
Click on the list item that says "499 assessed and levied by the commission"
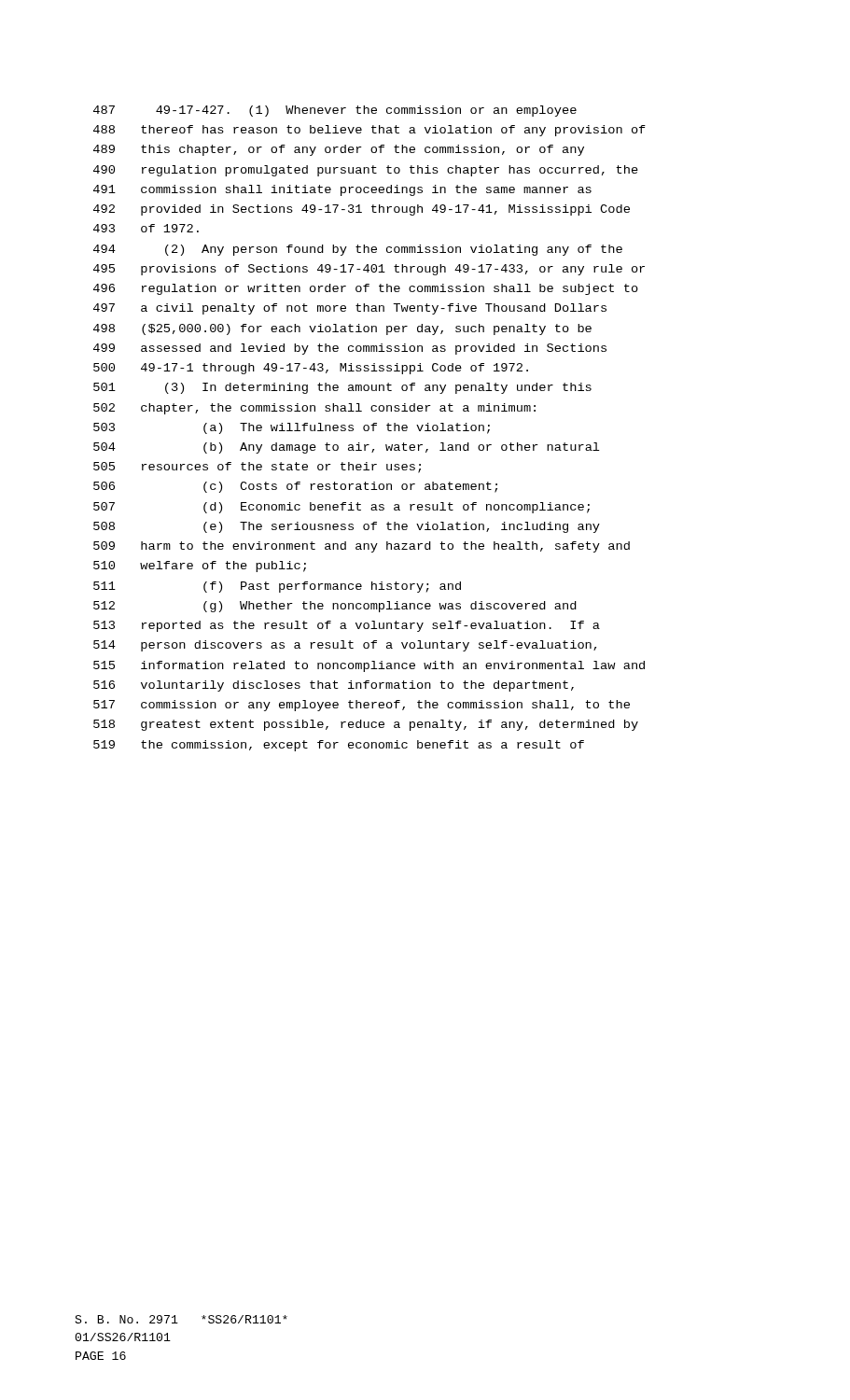[x=341, y=349]
